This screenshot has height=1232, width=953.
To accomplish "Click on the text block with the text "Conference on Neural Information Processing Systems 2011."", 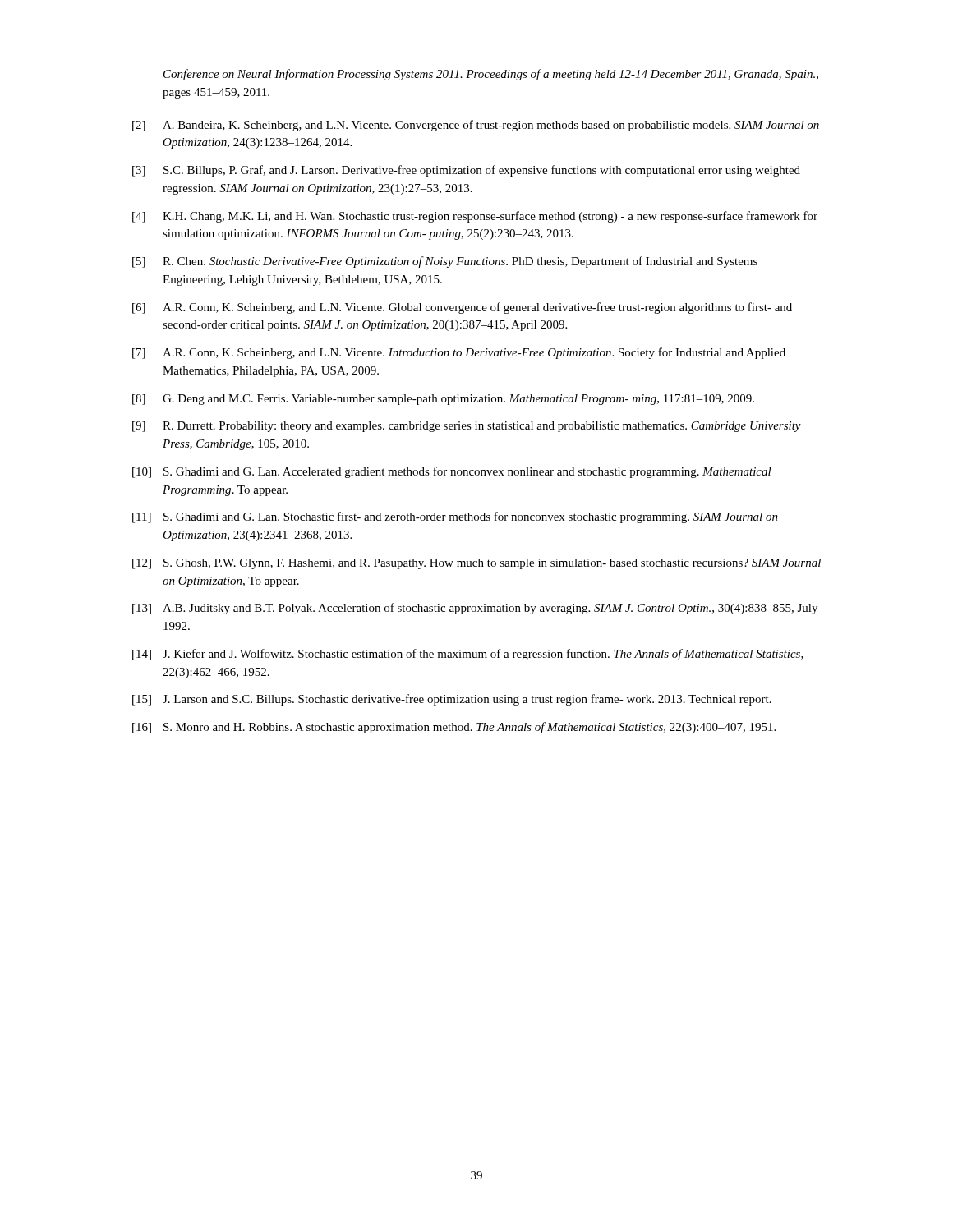I will tap(491, 83).
